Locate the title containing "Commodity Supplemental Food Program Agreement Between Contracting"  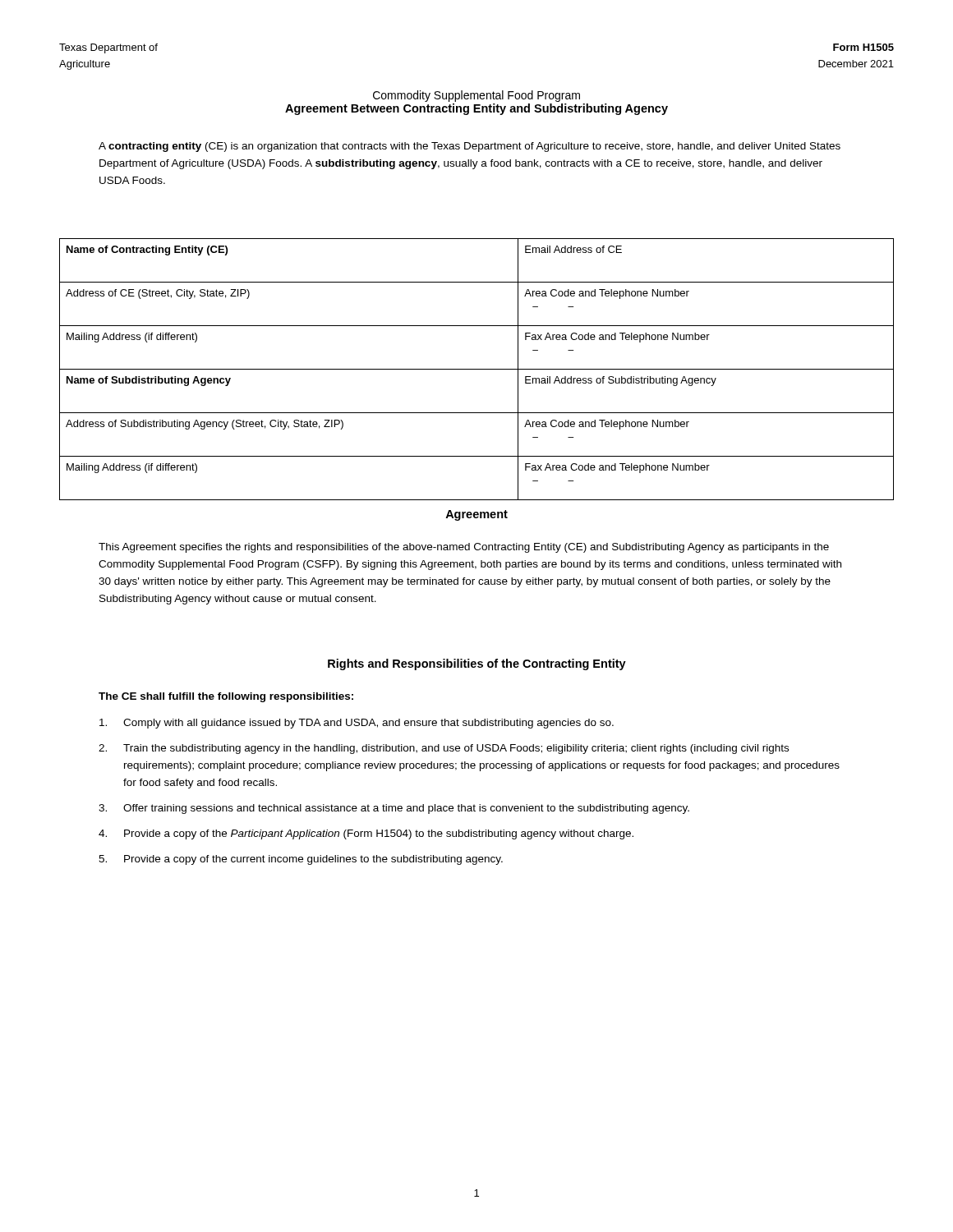coord(476,102)
